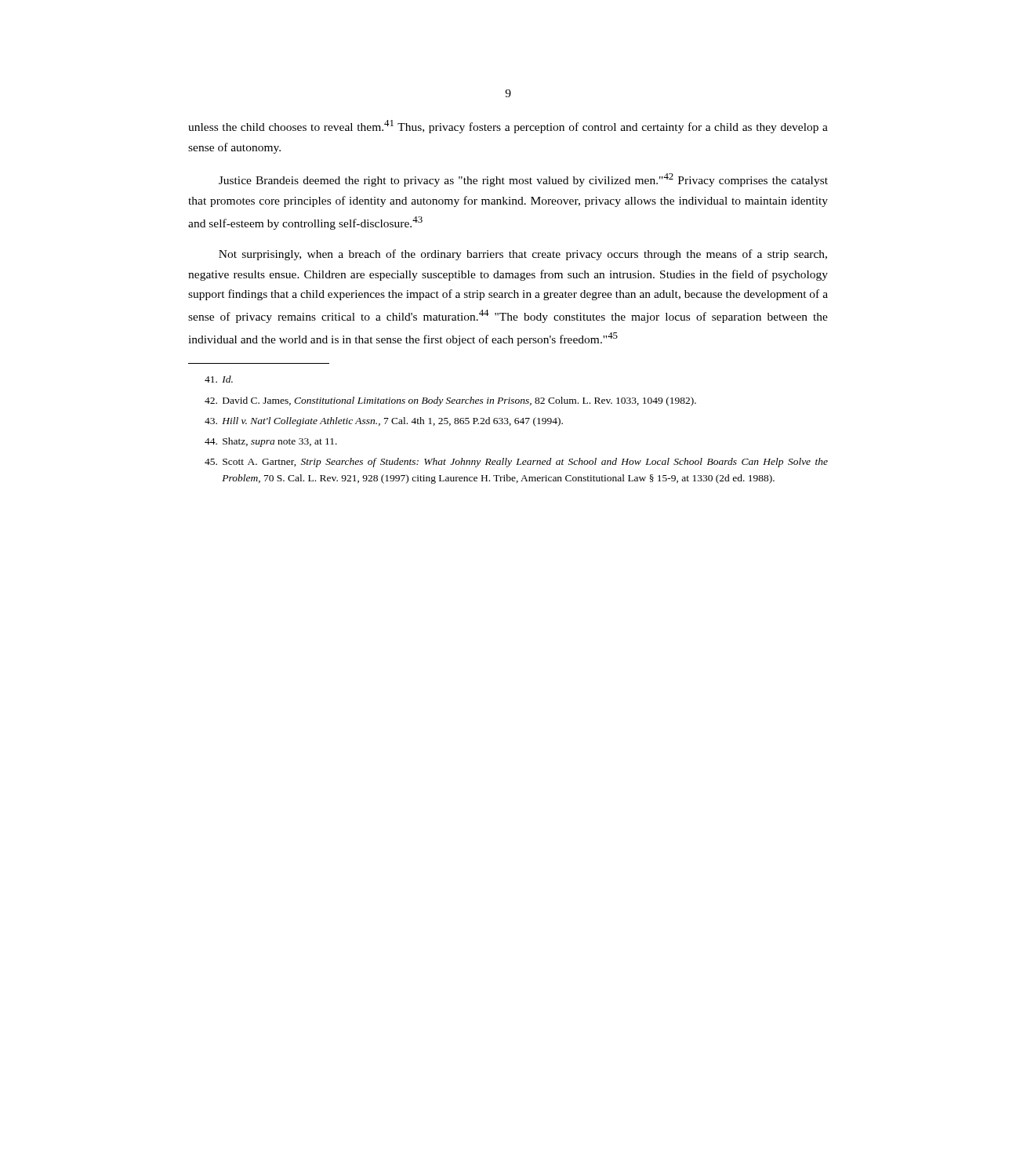Image resolution: width=1016 pixels, height=1176 pixels.
Task: Click the passage that begins "Justice Brandeis deemed the right to privacy"
Action: [x=508, y=201]
